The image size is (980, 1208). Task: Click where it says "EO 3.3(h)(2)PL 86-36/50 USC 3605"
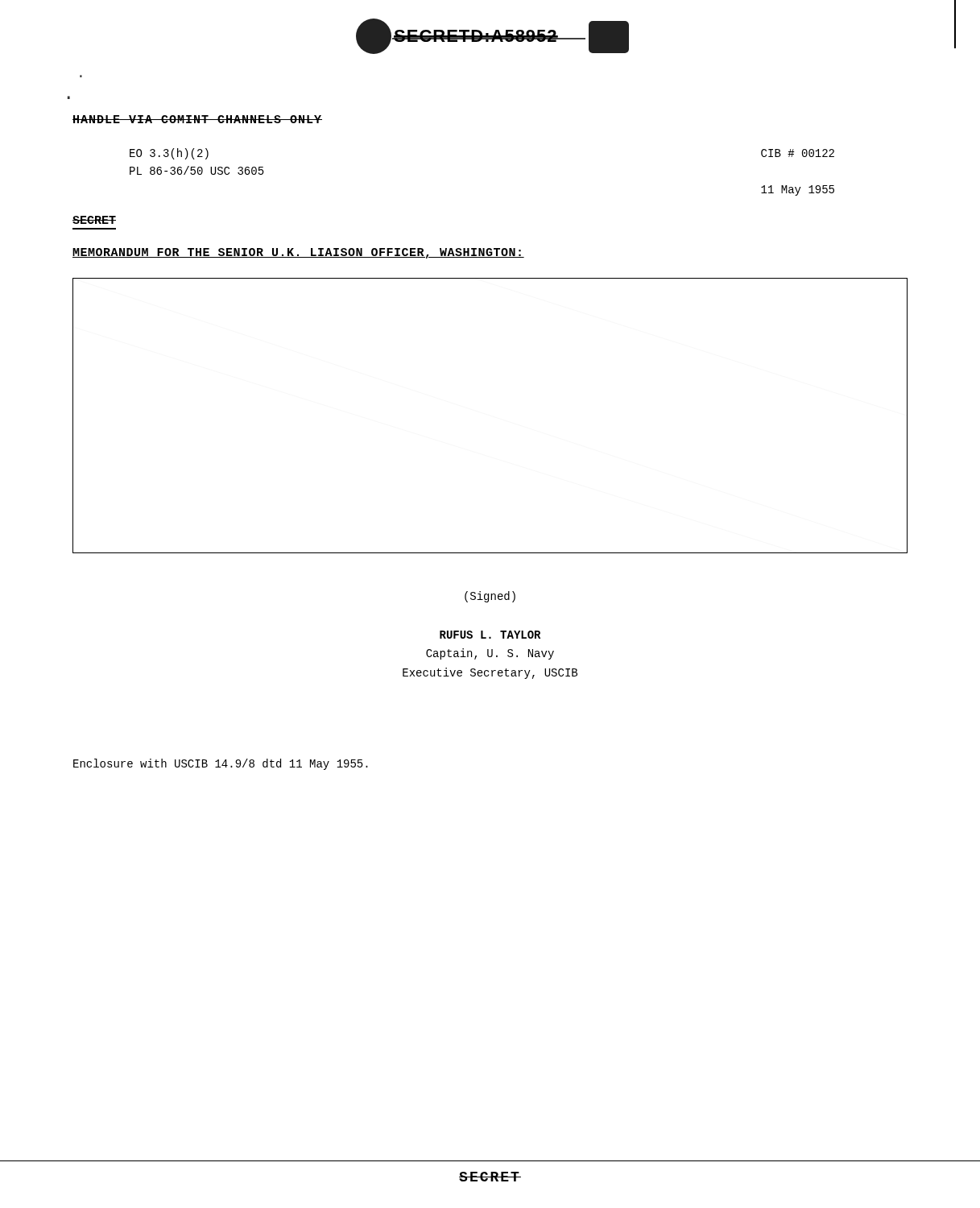click(x=196, y=163)
